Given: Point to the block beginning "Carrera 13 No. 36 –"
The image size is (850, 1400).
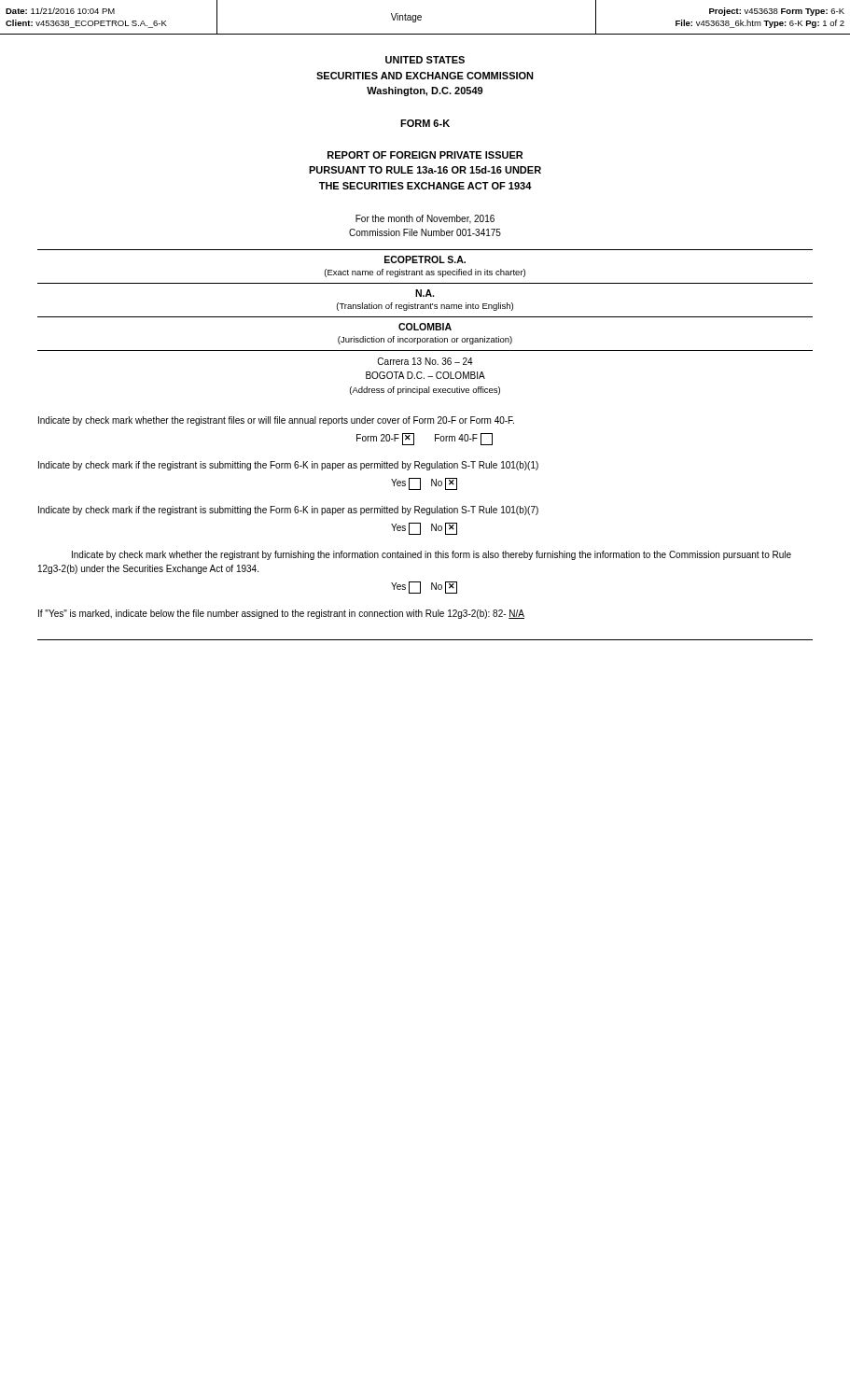Looking at the screenshot, I should pos(425,375).
